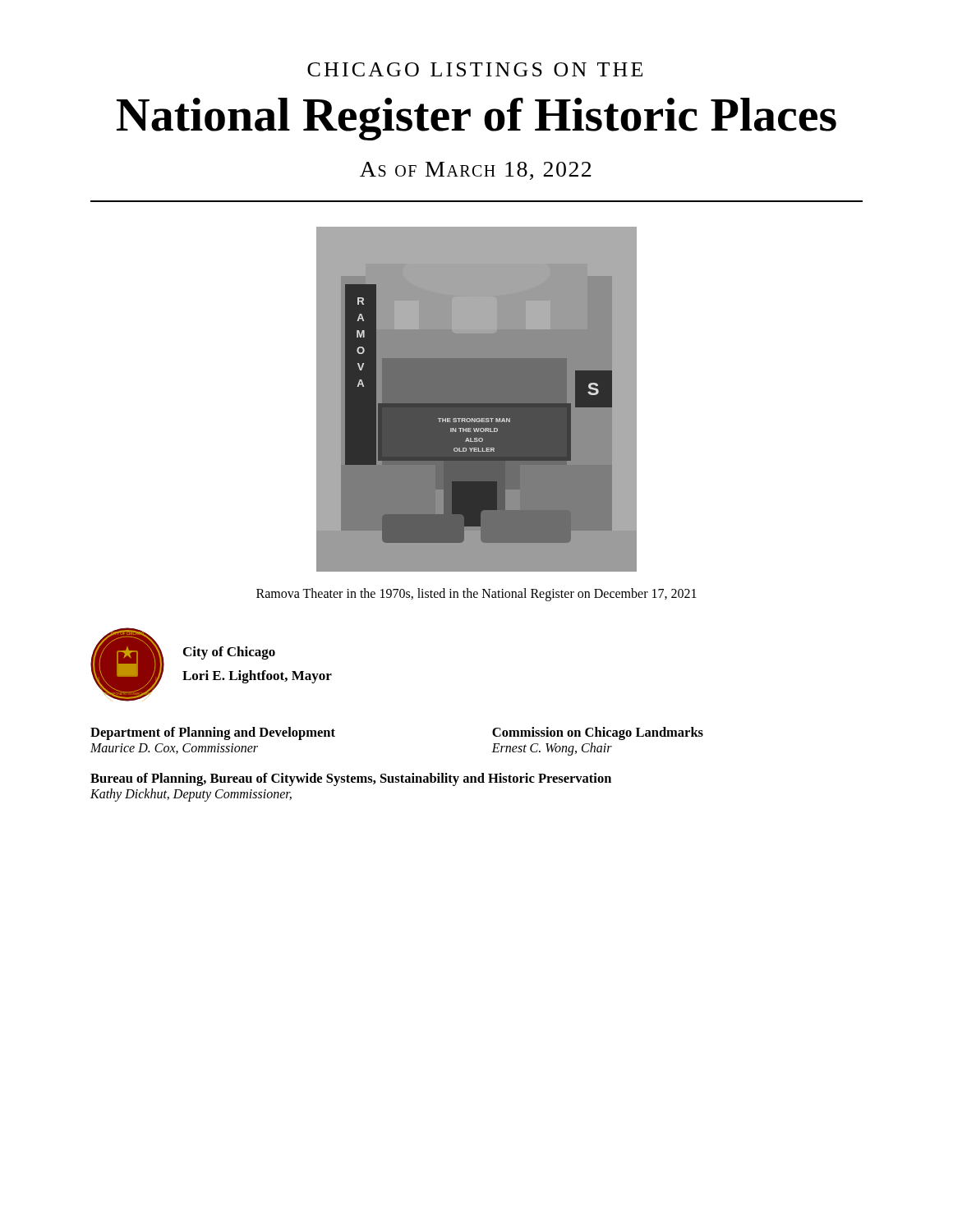
Task: Click on the text block that reads "City of Chicago Lori E."
Action: coord(257,663)
